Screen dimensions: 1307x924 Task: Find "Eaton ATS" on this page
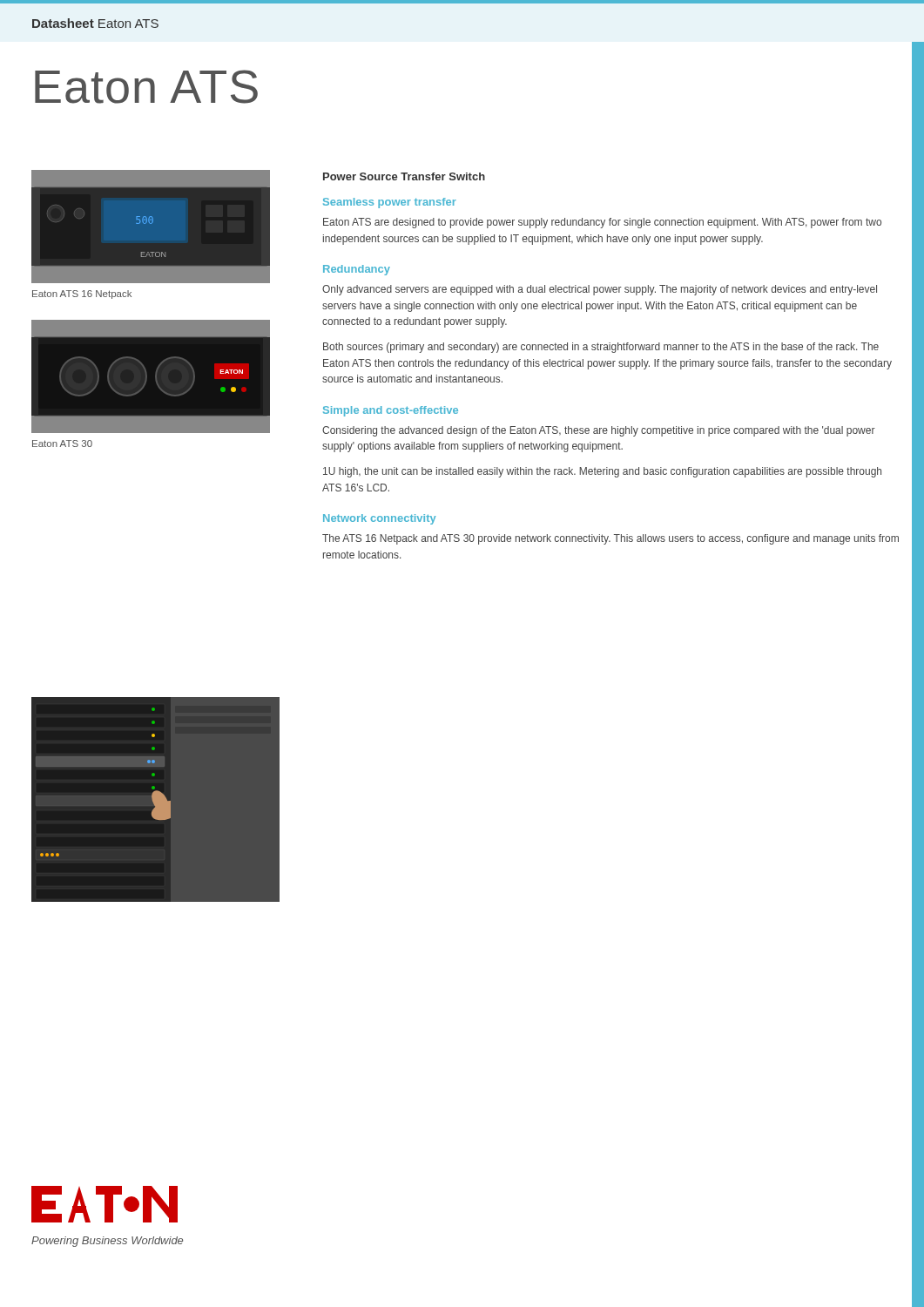pyautogui.click(x=146, y=86)
